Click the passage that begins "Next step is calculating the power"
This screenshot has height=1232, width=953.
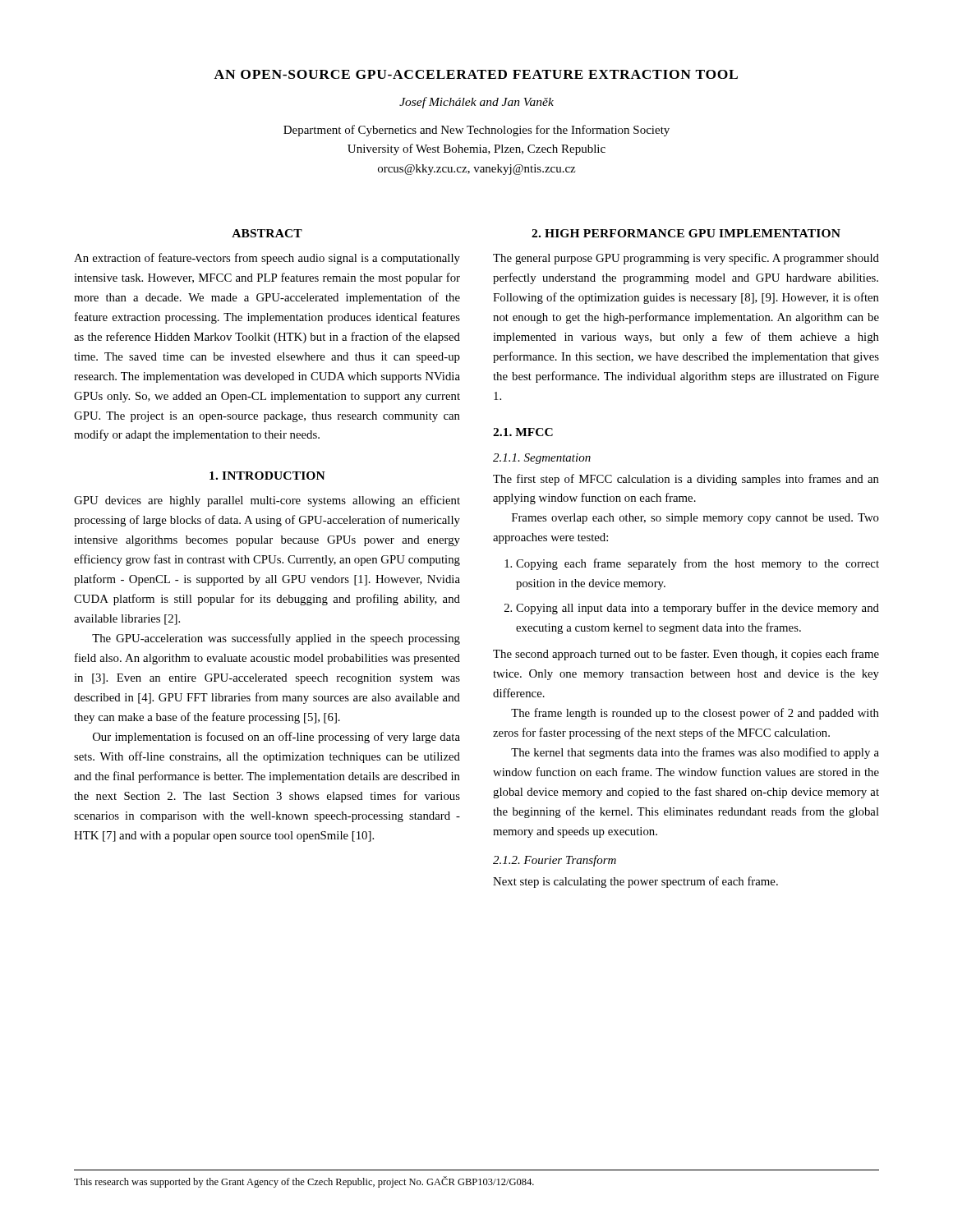[686, 882]
